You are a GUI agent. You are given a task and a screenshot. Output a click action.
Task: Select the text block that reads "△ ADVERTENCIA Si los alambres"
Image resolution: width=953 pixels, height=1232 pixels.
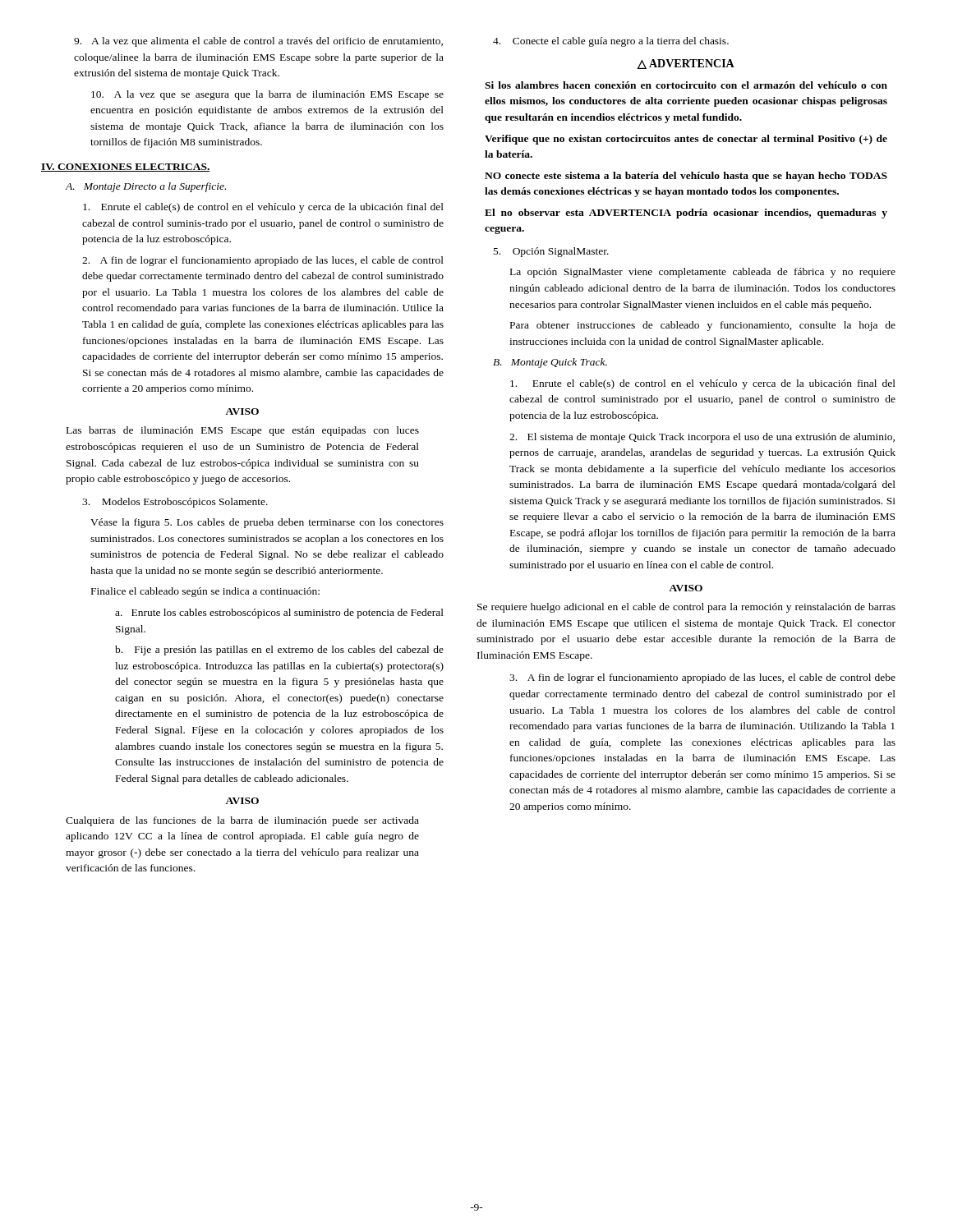click(x=686, y=146)
